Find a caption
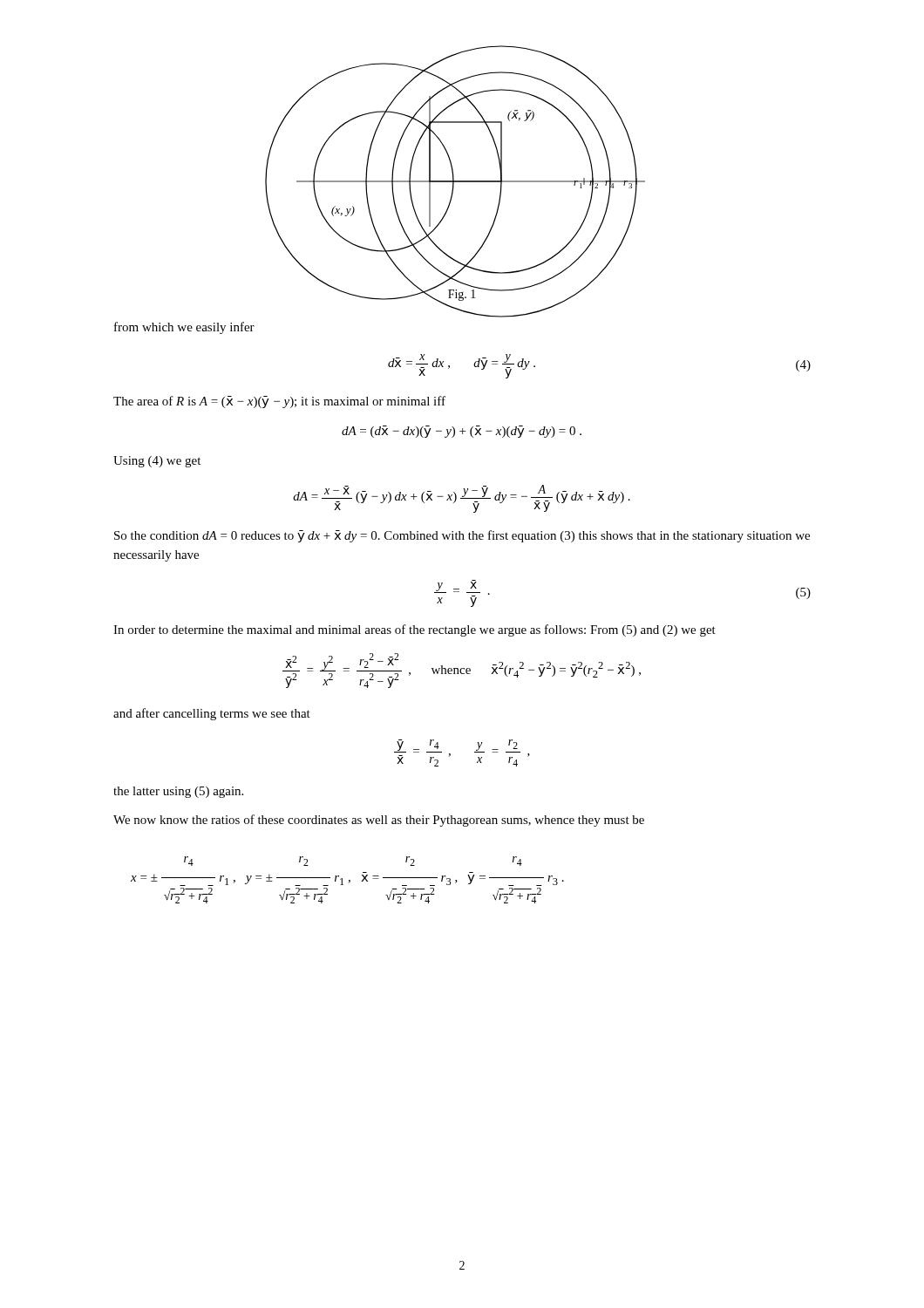924x1308 pixels. click(x=462, y=294)
